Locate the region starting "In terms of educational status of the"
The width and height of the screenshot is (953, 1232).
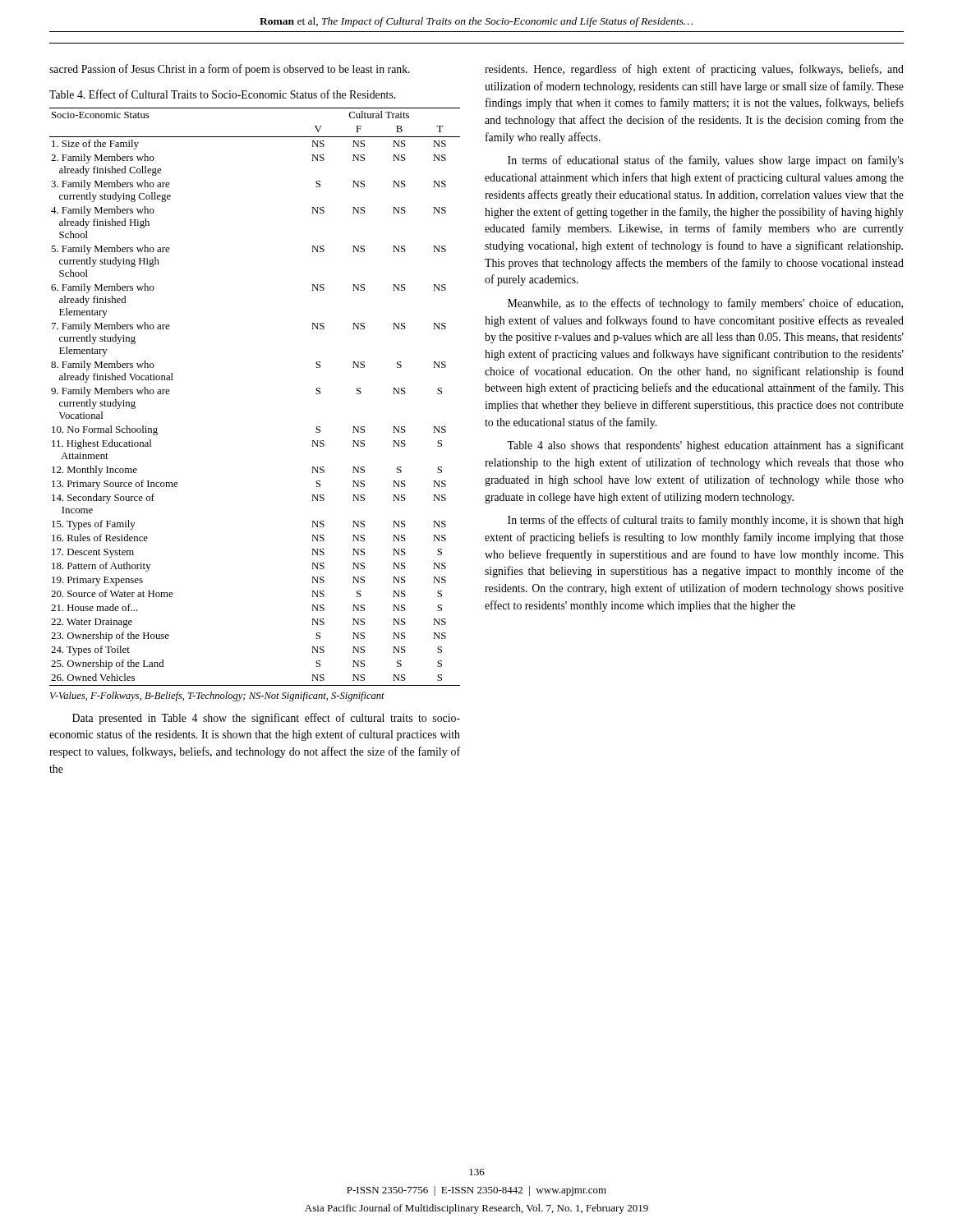694,220
